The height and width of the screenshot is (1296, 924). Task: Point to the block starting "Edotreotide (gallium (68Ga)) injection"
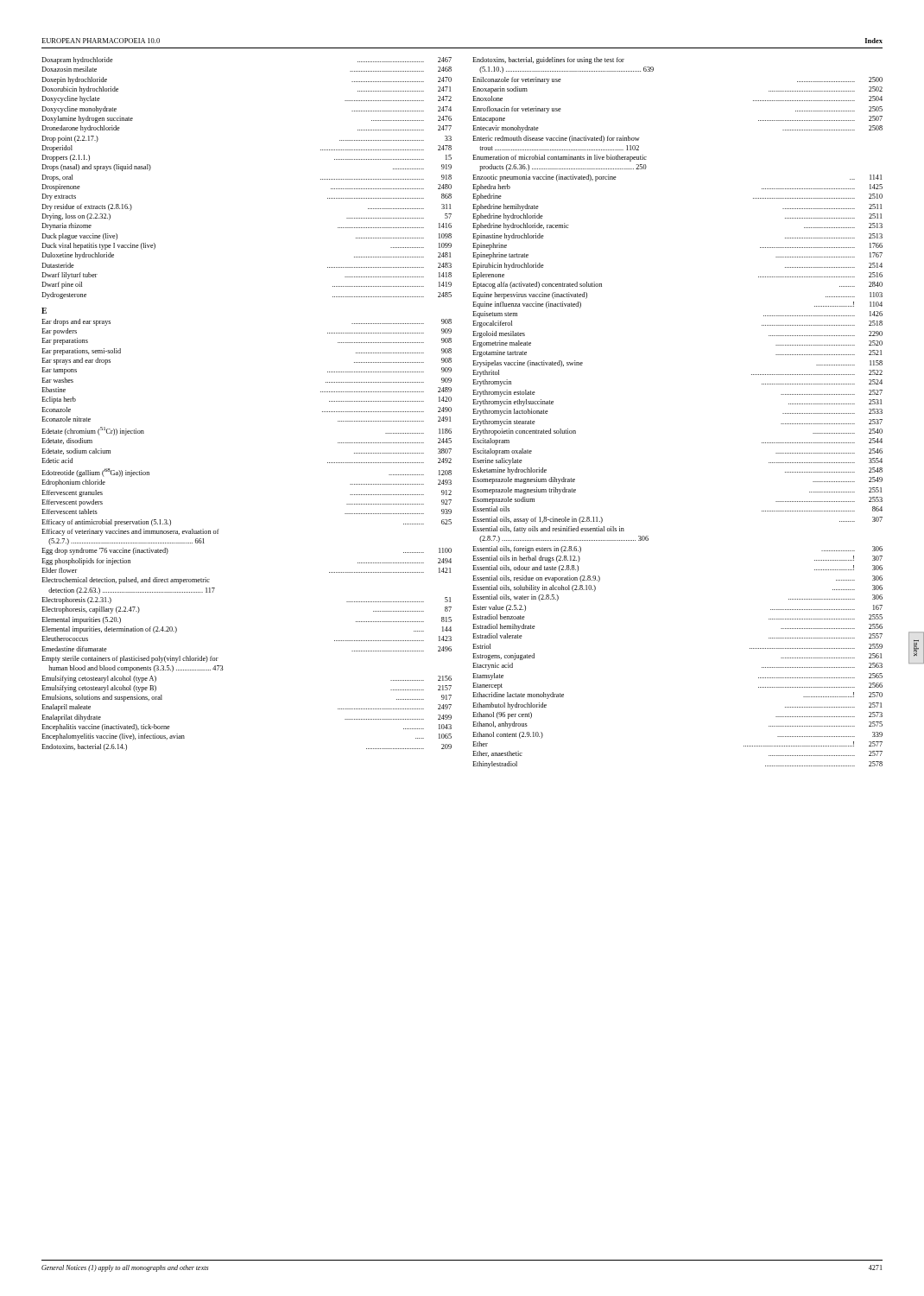pos(90,472)
